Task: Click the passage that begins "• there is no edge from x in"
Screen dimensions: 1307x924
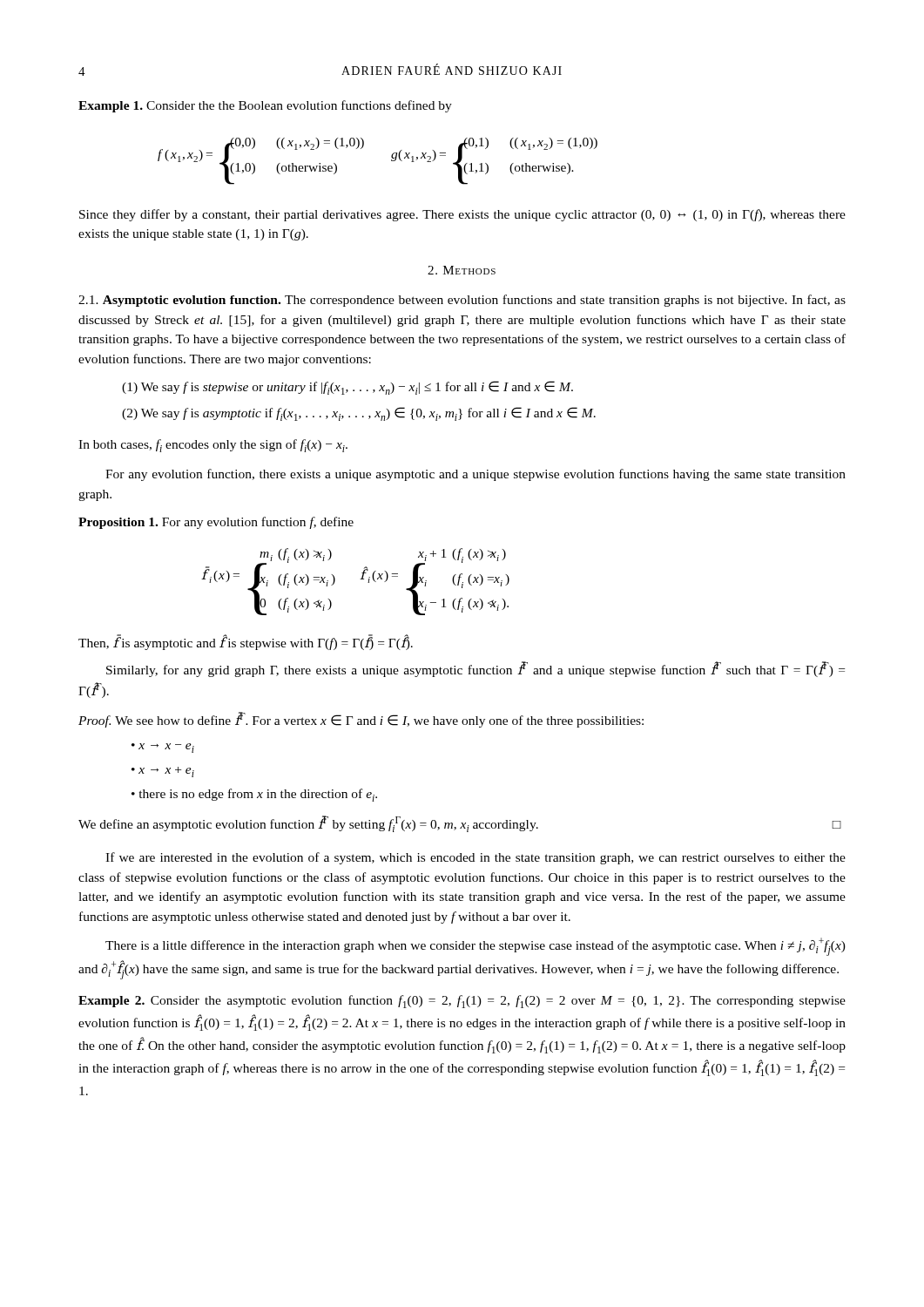Action: coord(254,795)
